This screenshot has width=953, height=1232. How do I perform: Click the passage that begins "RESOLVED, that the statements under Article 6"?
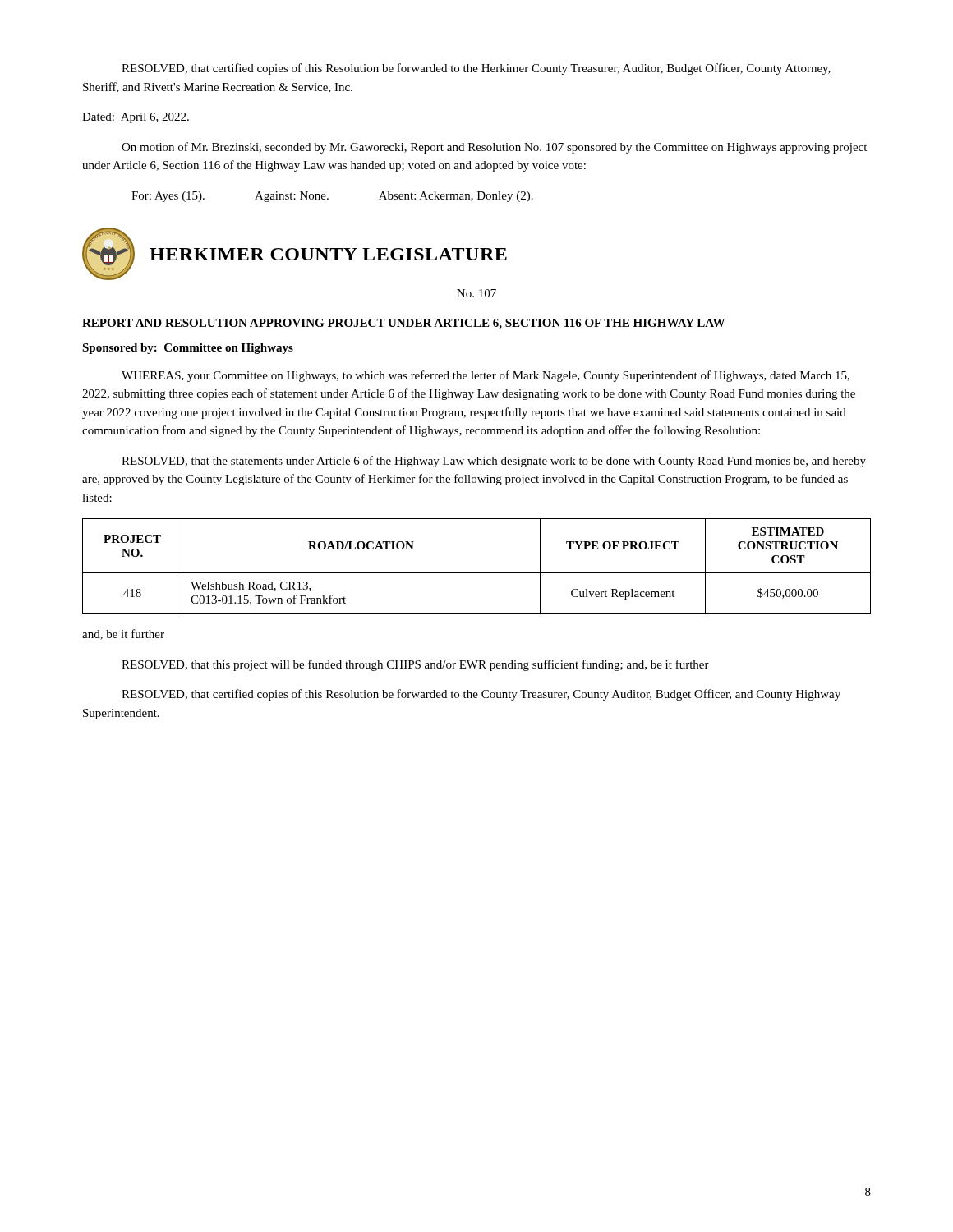474,479
